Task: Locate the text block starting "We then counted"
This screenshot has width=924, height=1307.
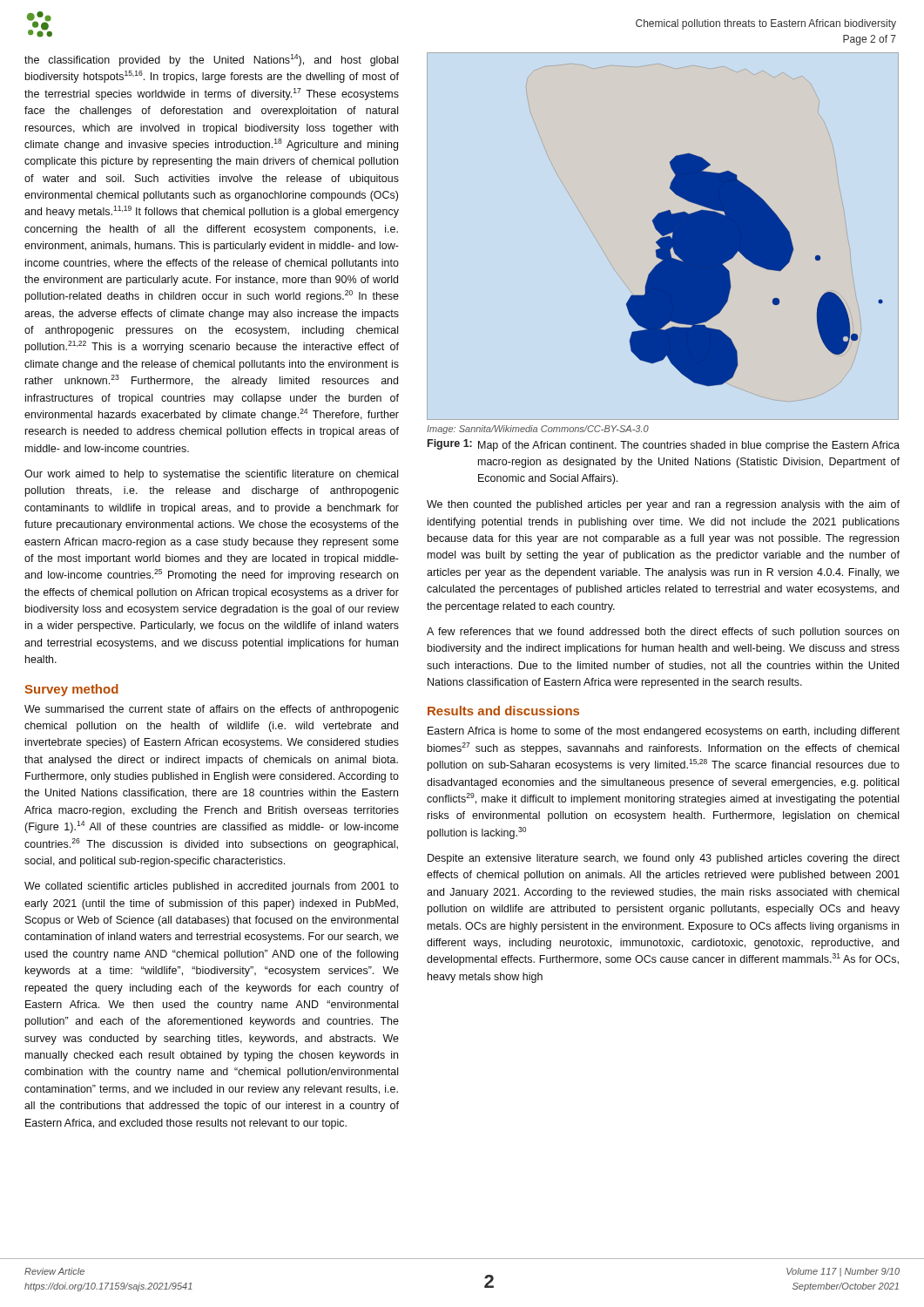Action: (663, 555)
